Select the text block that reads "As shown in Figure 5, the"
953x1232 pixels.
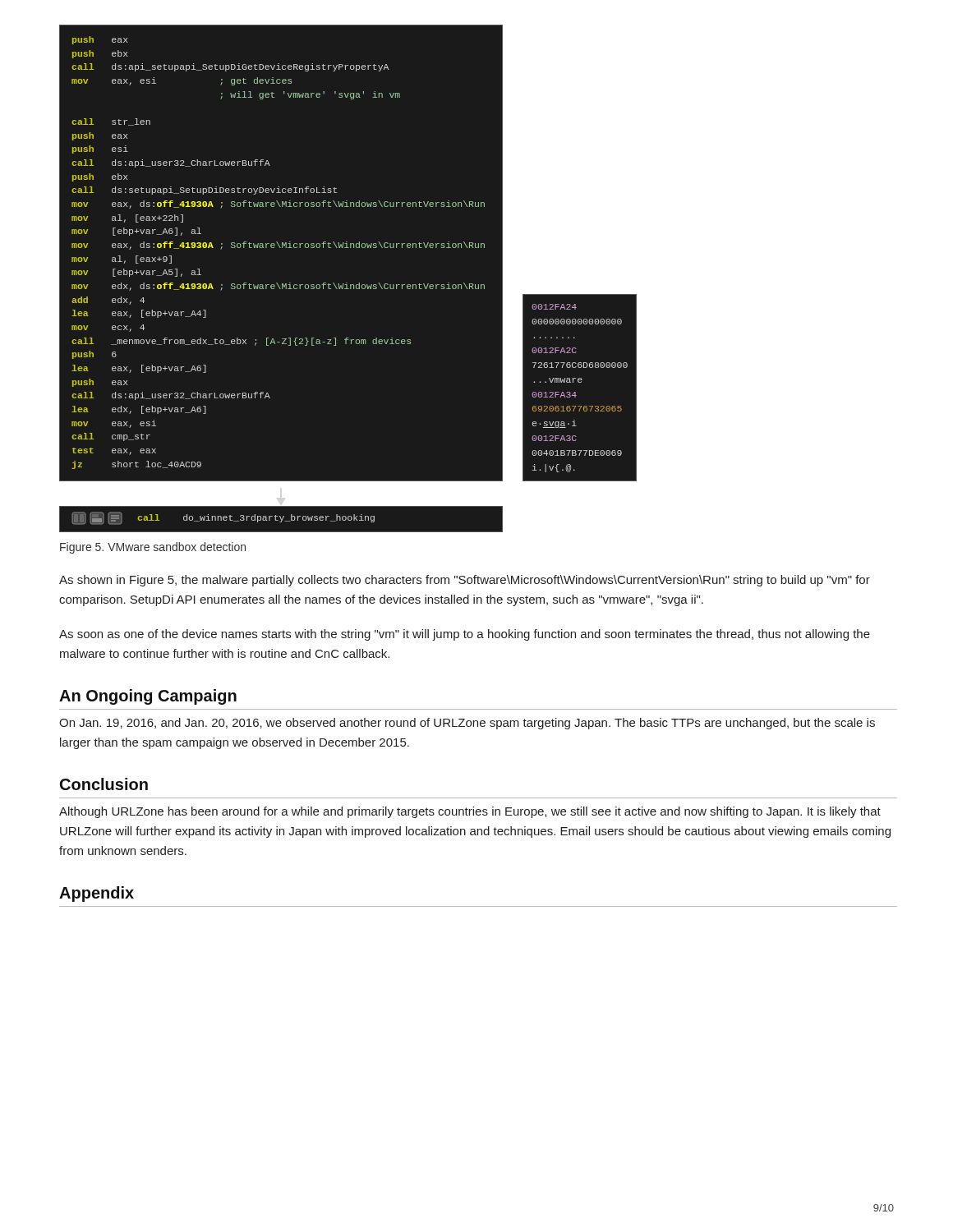tap(464, 589)
